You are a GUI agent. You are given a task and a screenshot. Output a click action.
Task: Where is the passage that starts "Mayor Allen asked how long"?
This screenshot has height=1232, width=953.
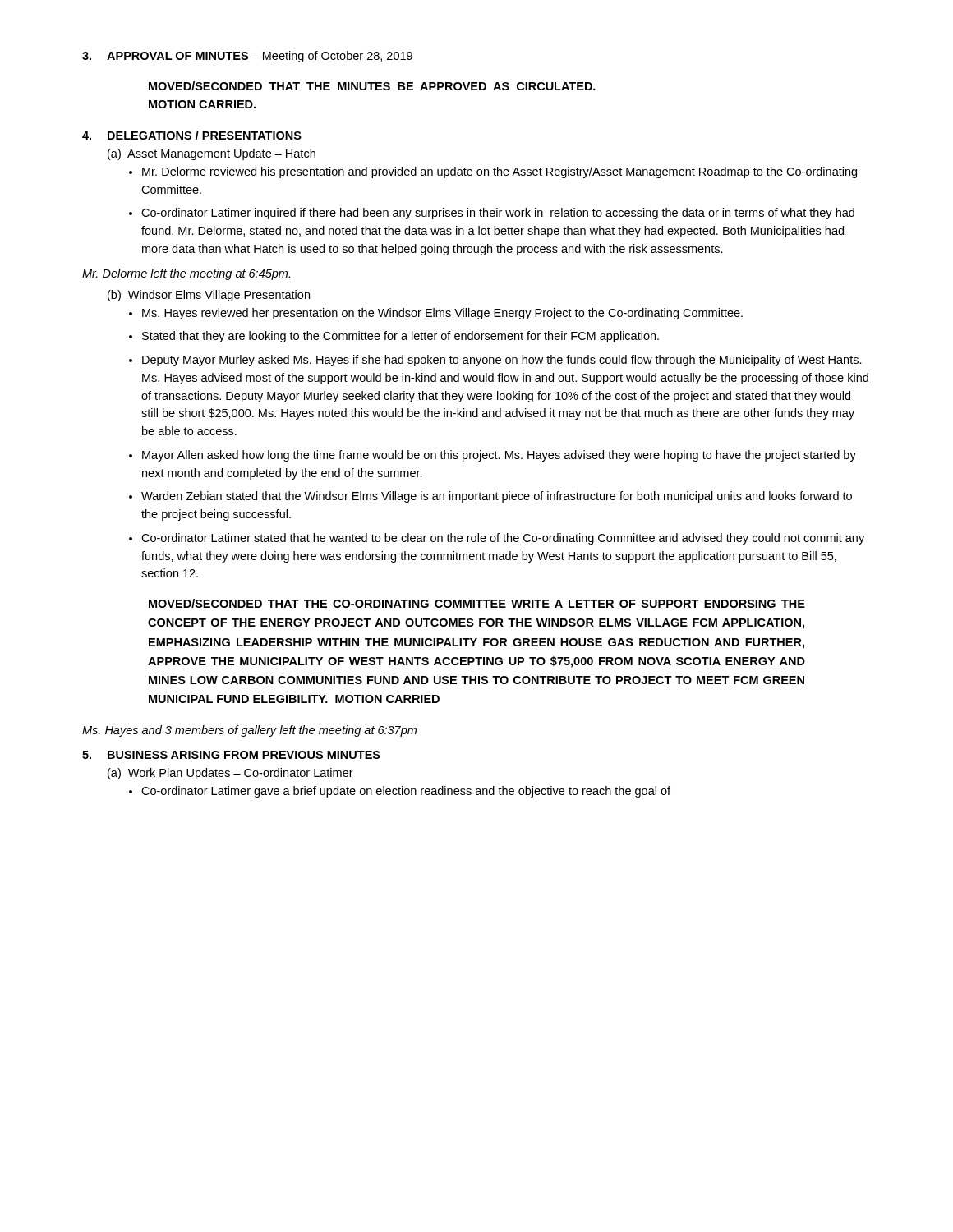[x=499, y=464]
